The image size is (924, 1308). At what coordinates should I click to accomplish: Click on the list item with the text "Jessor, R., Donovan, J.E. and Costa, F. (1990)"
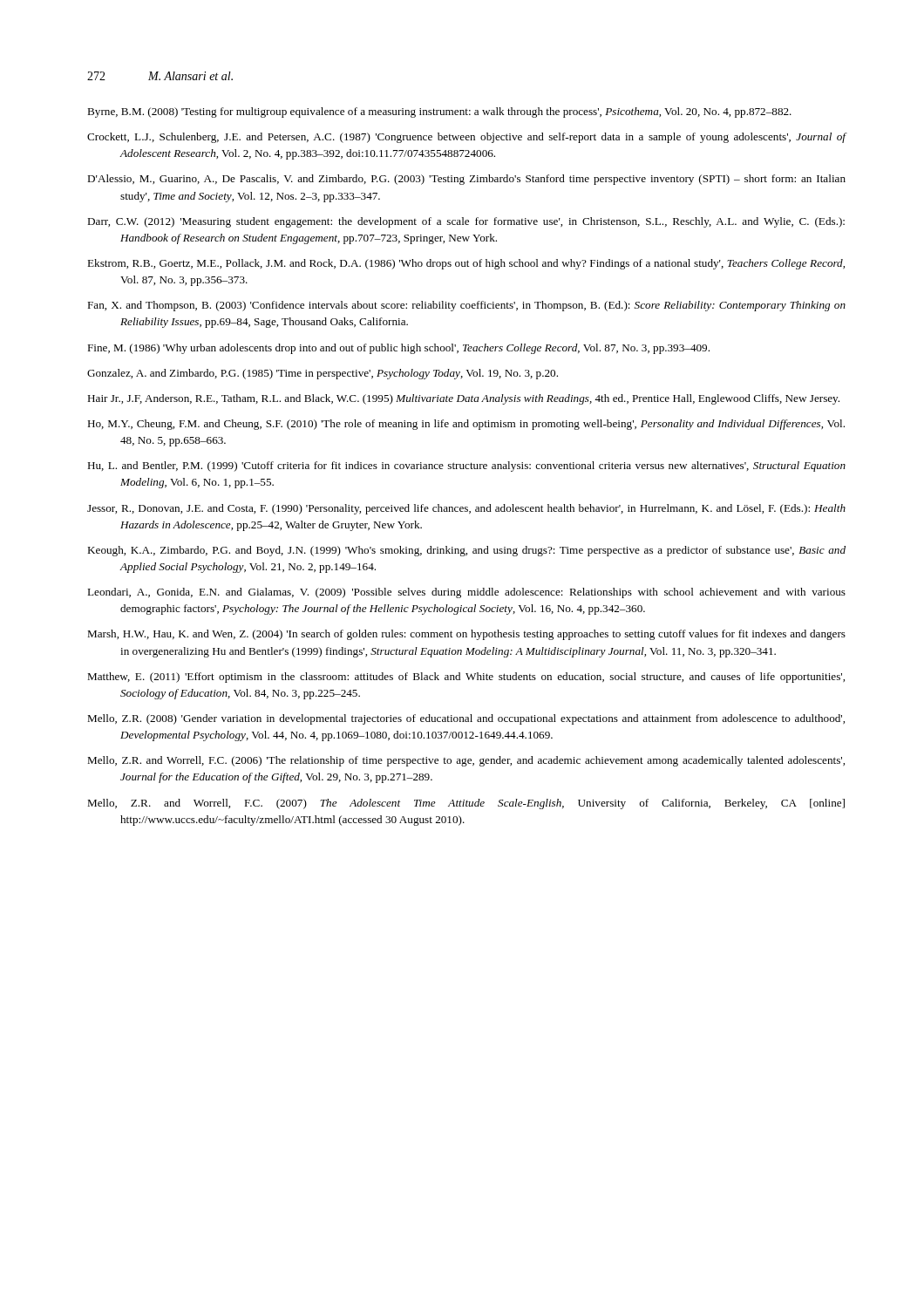click(x=466, y=516)
